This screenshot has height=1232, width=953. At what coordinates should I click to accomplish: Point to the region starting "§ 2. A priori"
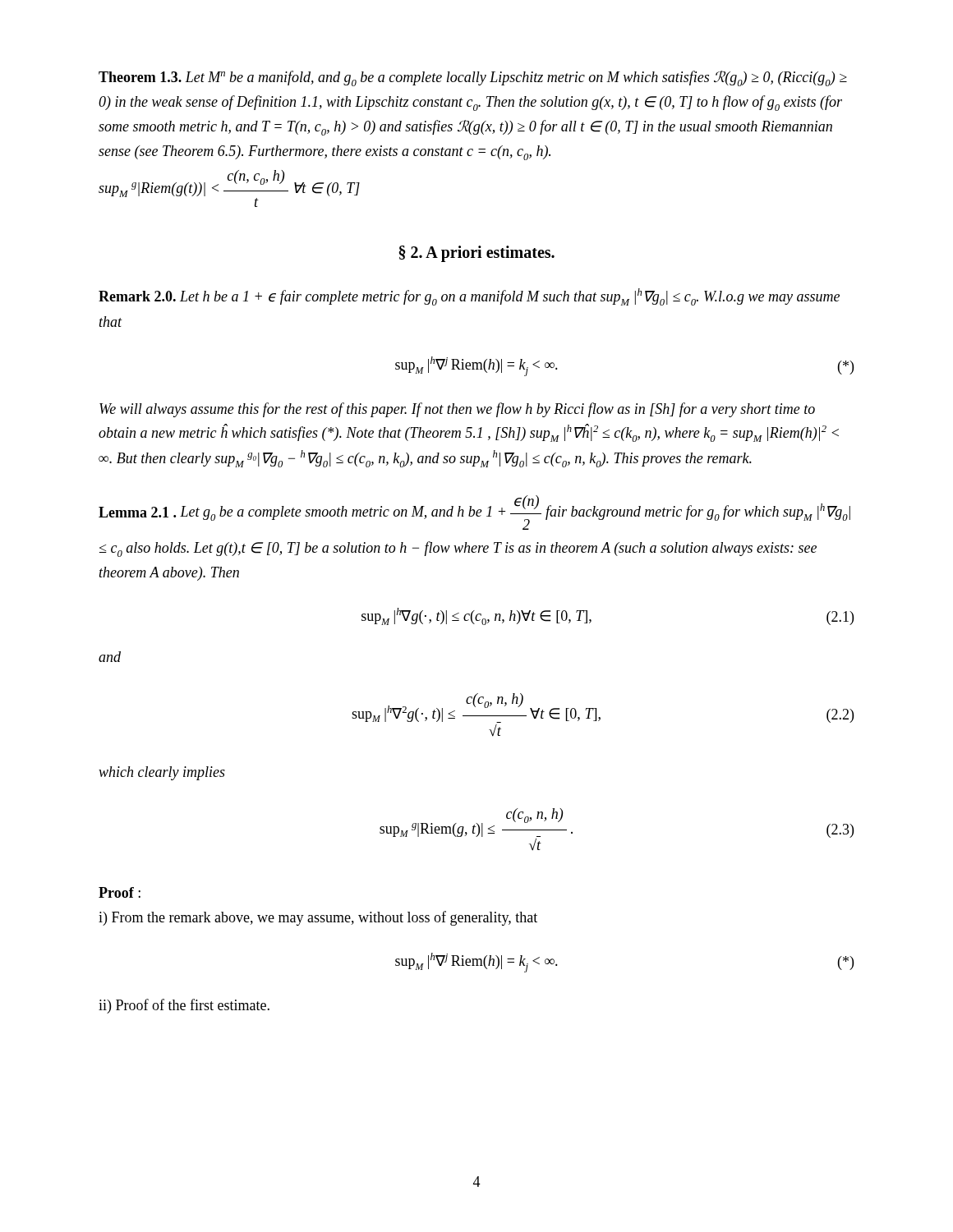click(x=476, y=252)
